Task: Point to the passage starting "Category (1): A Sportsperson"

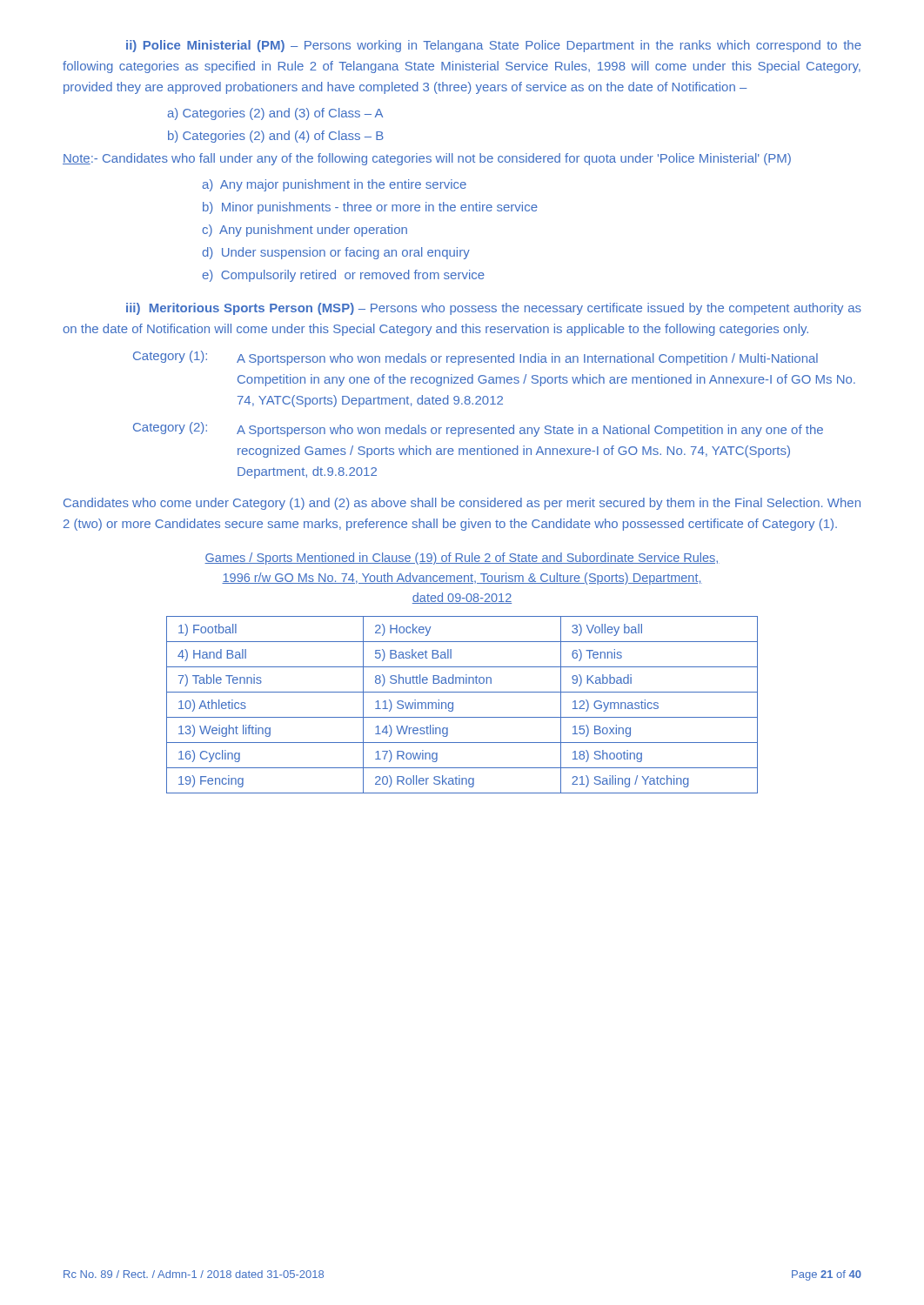Action: 497,379
